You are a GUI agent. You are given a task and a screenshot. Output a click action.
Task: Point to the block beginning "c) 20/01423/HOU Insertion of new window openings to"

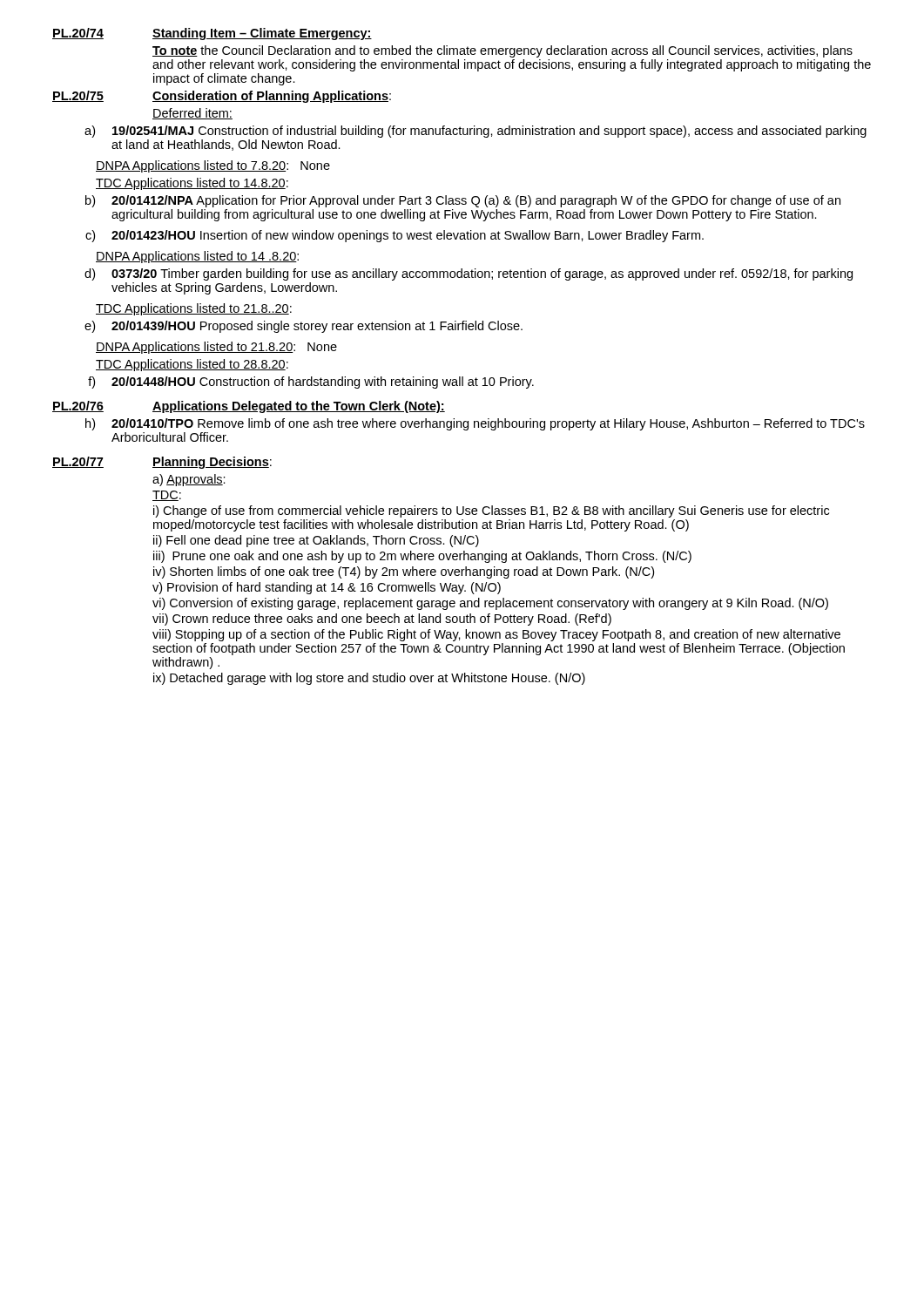(464, 235)
